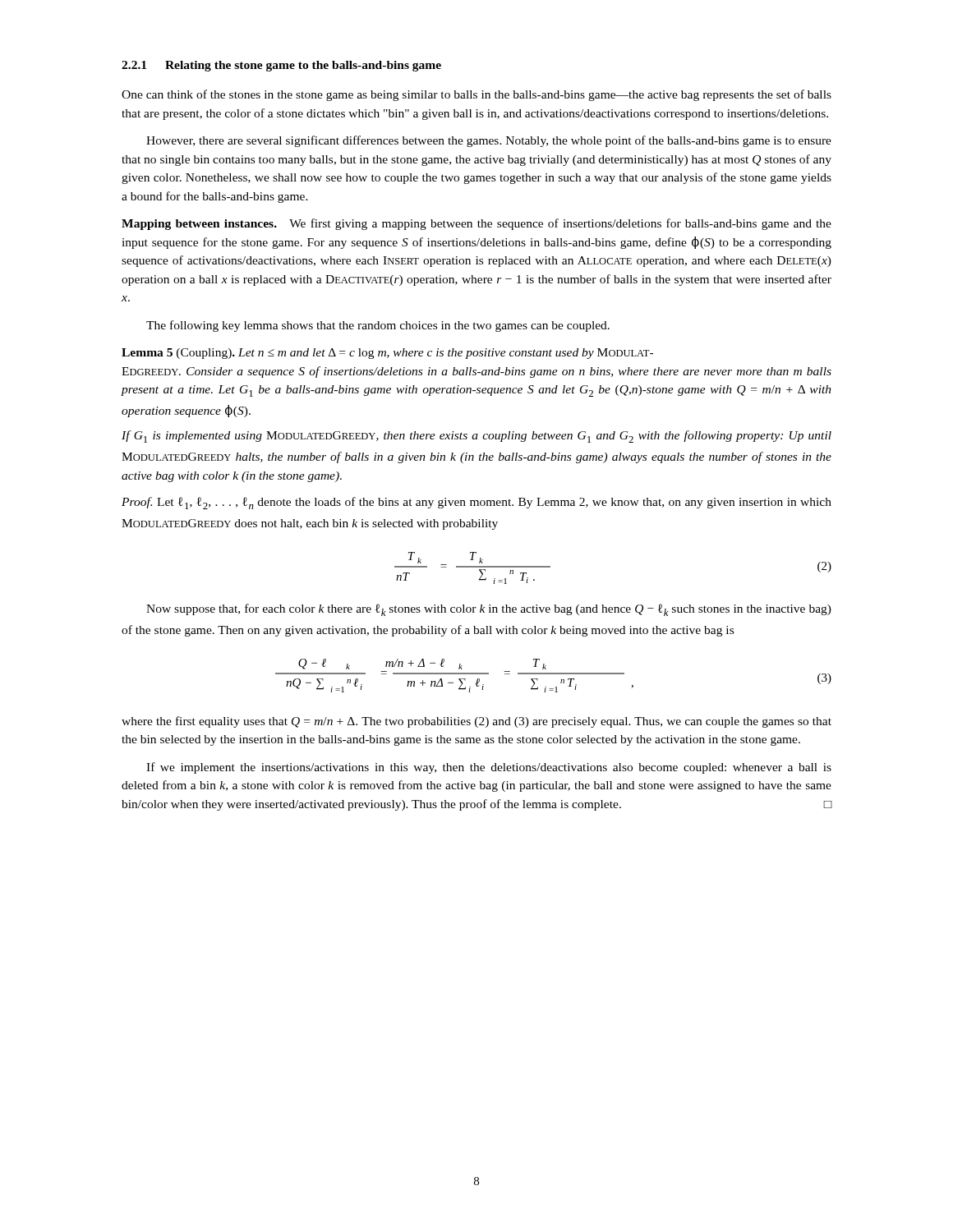Point to the element starting "The following key lemma"

point(476,325)
